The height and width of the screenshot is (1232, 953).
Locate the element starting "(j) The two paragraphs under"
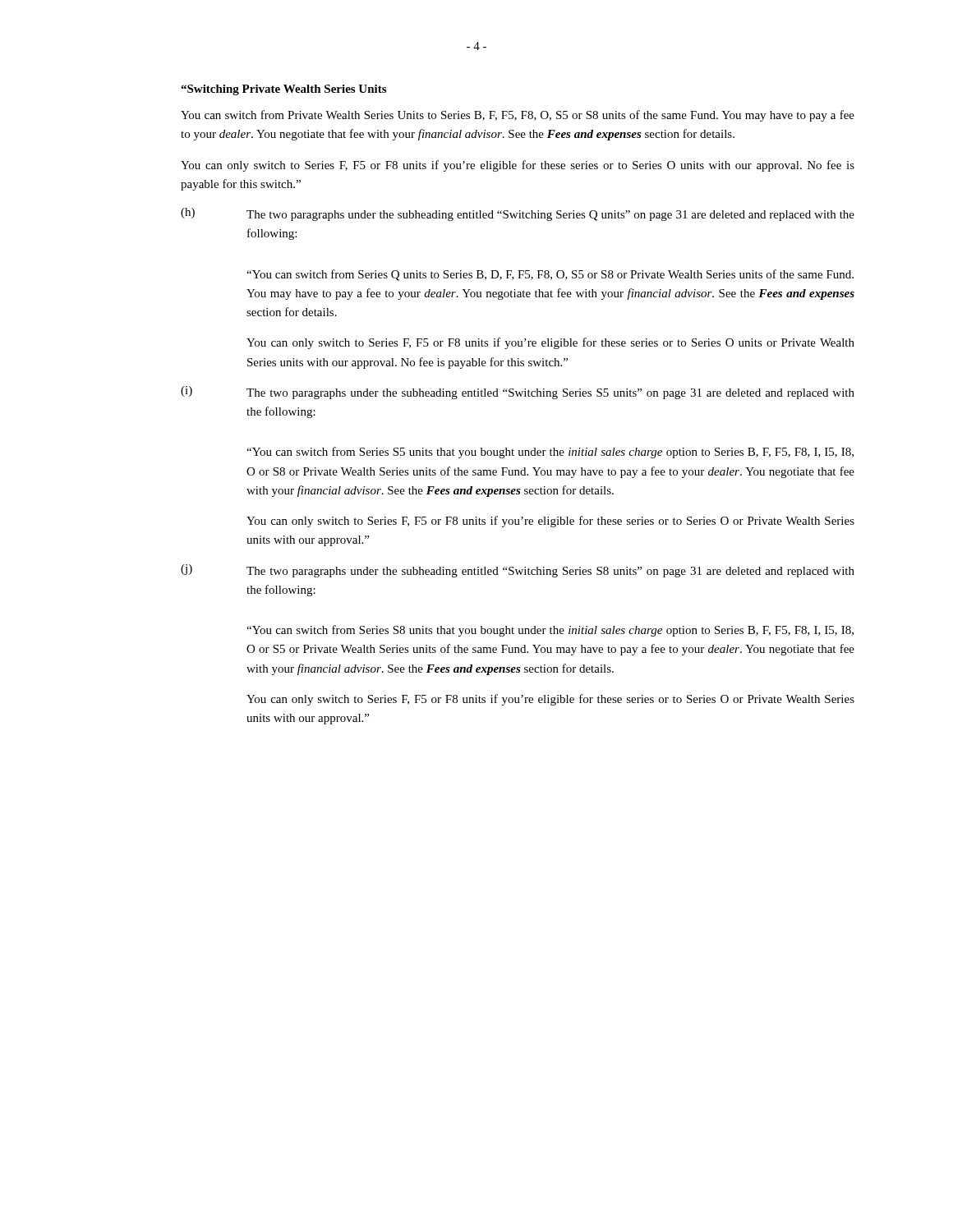point(518,585)
